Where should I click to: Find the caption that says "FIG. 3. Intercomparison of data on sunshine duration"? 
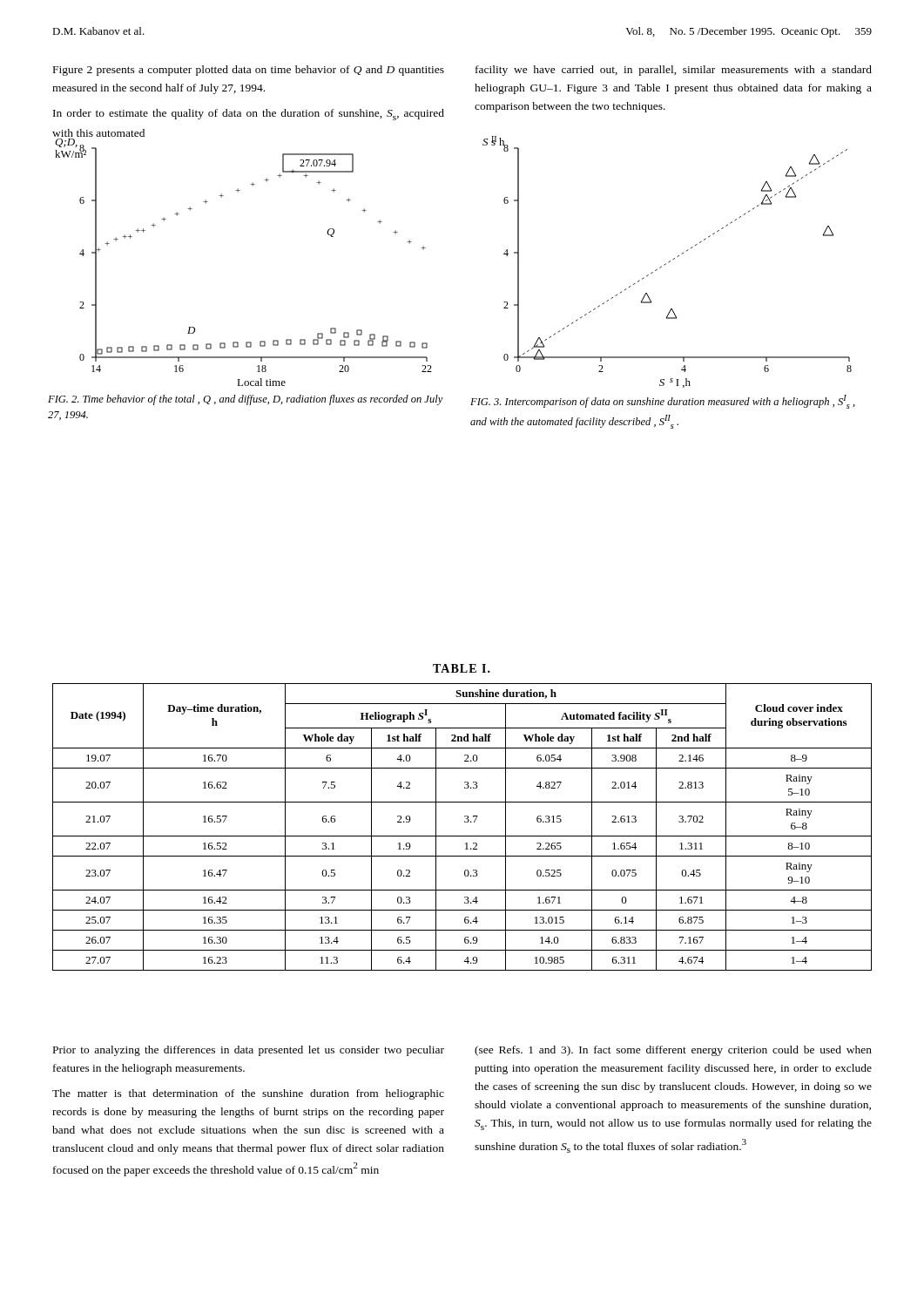(x=663, y=412)
